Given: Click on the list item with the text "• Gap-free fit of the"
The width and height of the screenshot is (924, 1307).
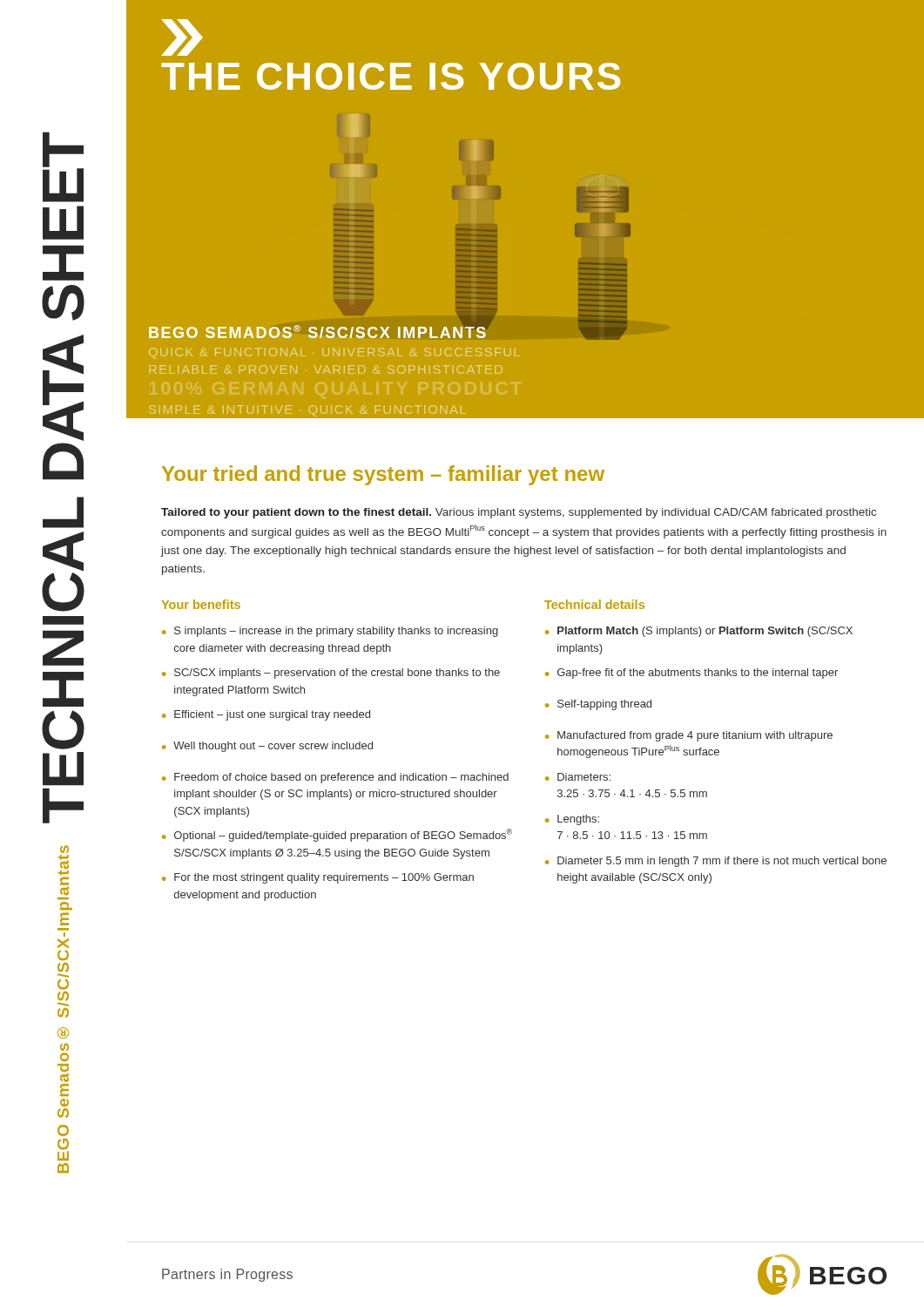Looking at the screenshot, I should pos(717,676).
